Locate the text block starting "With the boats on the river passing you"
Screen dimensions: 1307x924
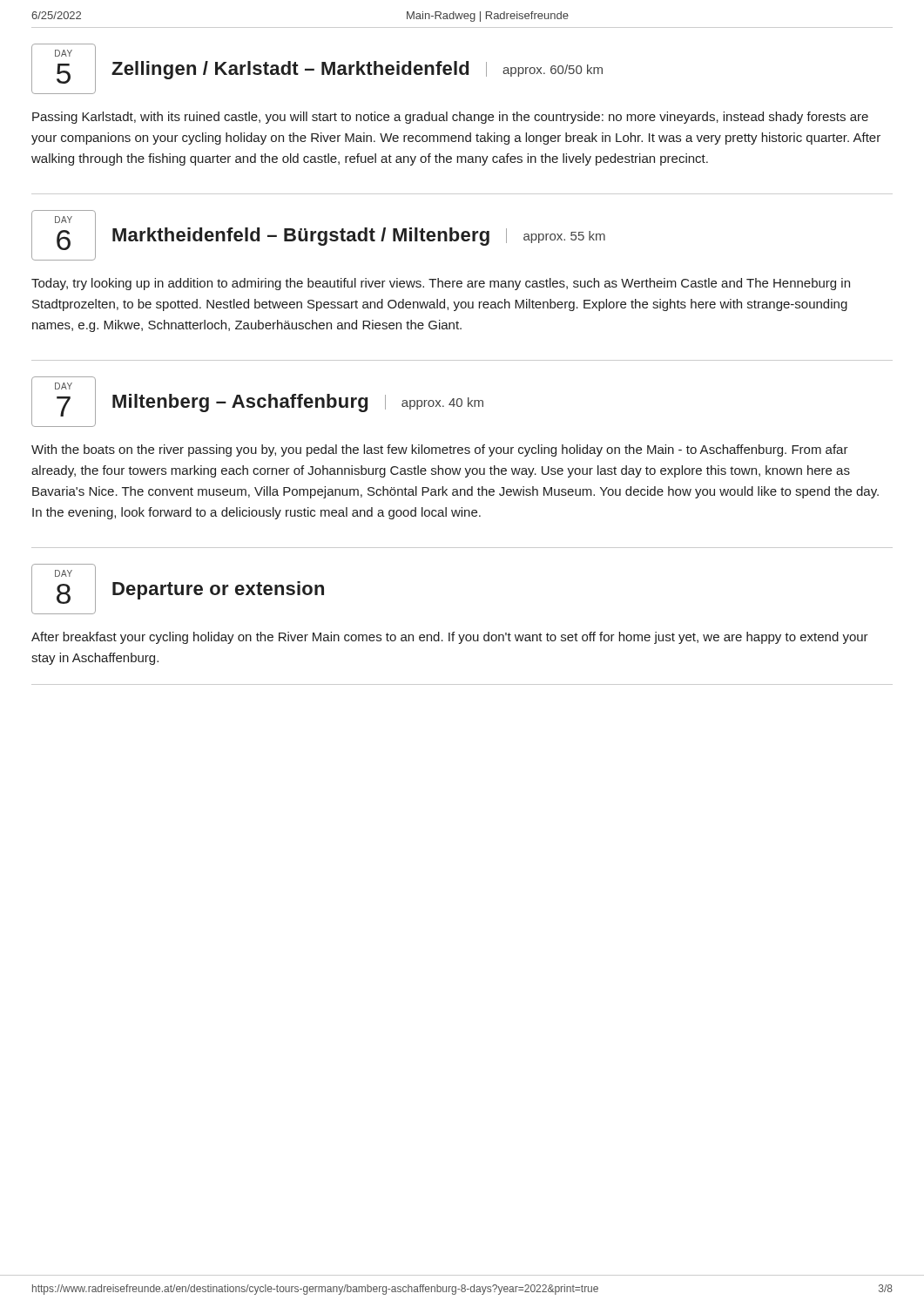pos(456,481)
